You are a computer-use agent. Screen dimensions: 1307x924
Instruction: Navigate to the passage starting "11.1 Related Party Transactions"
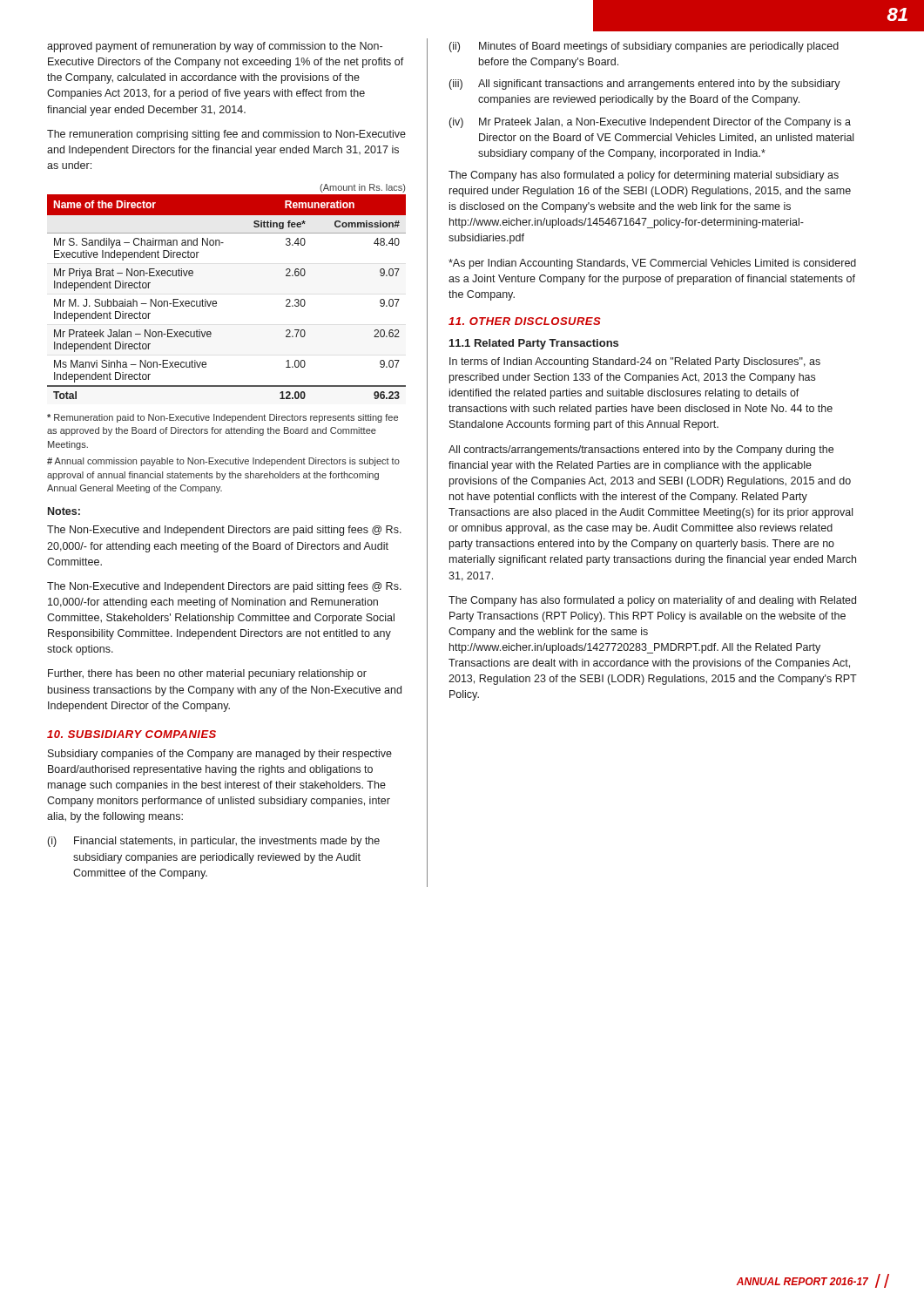(534, 343)
